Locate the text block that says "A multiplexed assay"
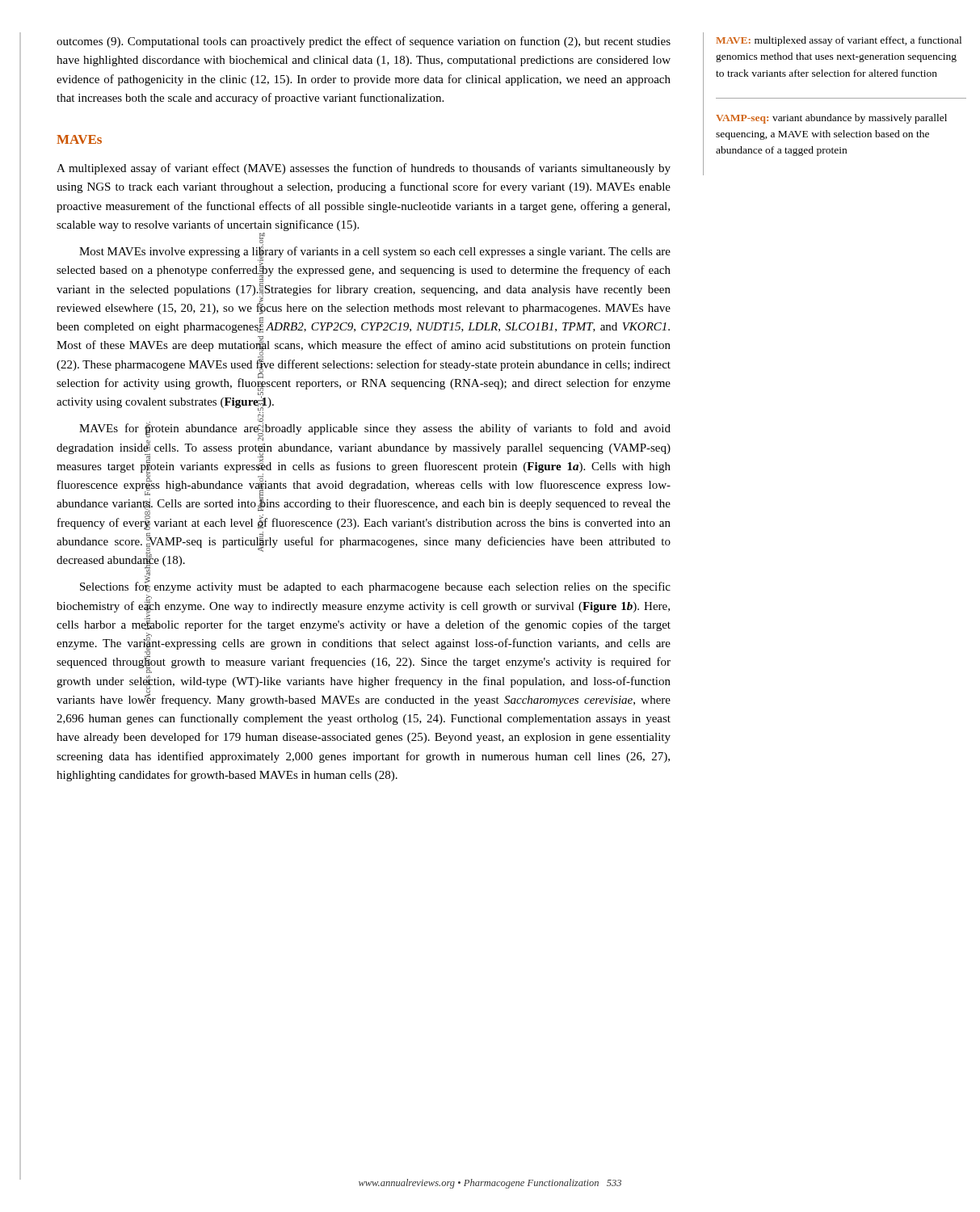 pyautogui.click(x=364, y=472)
